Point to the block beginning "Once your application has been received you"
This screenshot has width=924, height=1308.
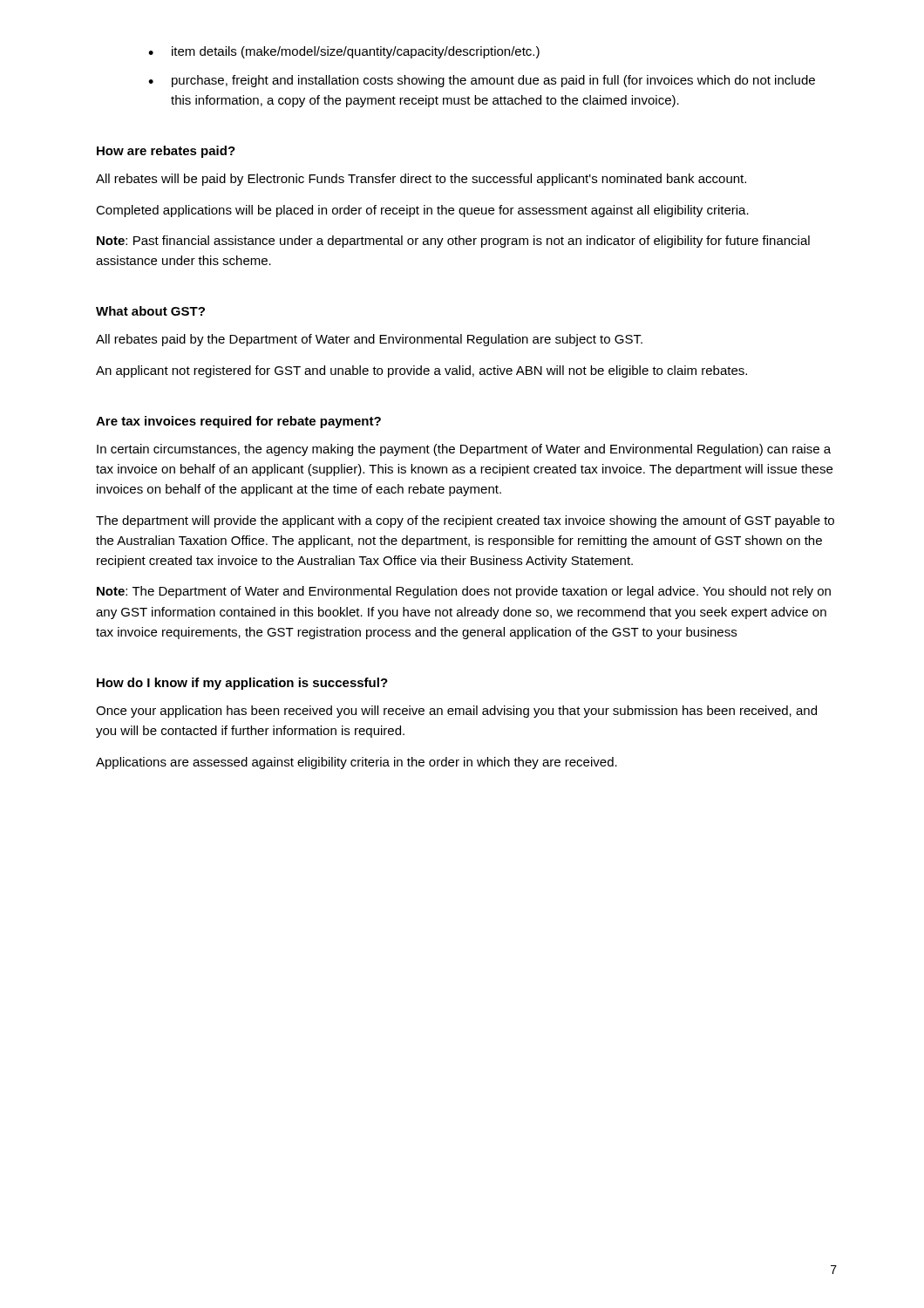coord(457,720)
